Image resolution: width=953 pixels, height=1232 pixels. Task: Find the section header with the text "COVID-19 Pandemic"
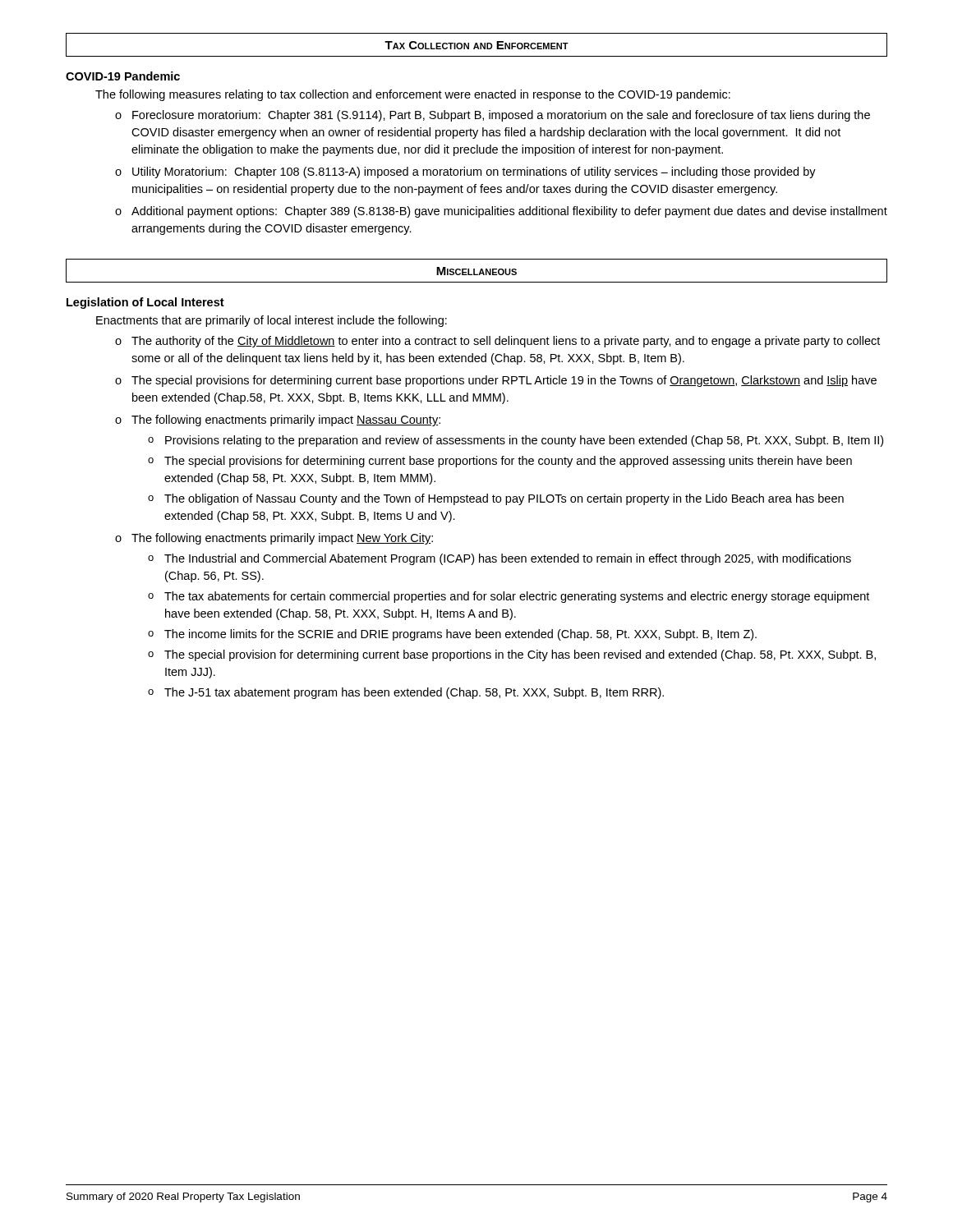click(x=123, y=76)
